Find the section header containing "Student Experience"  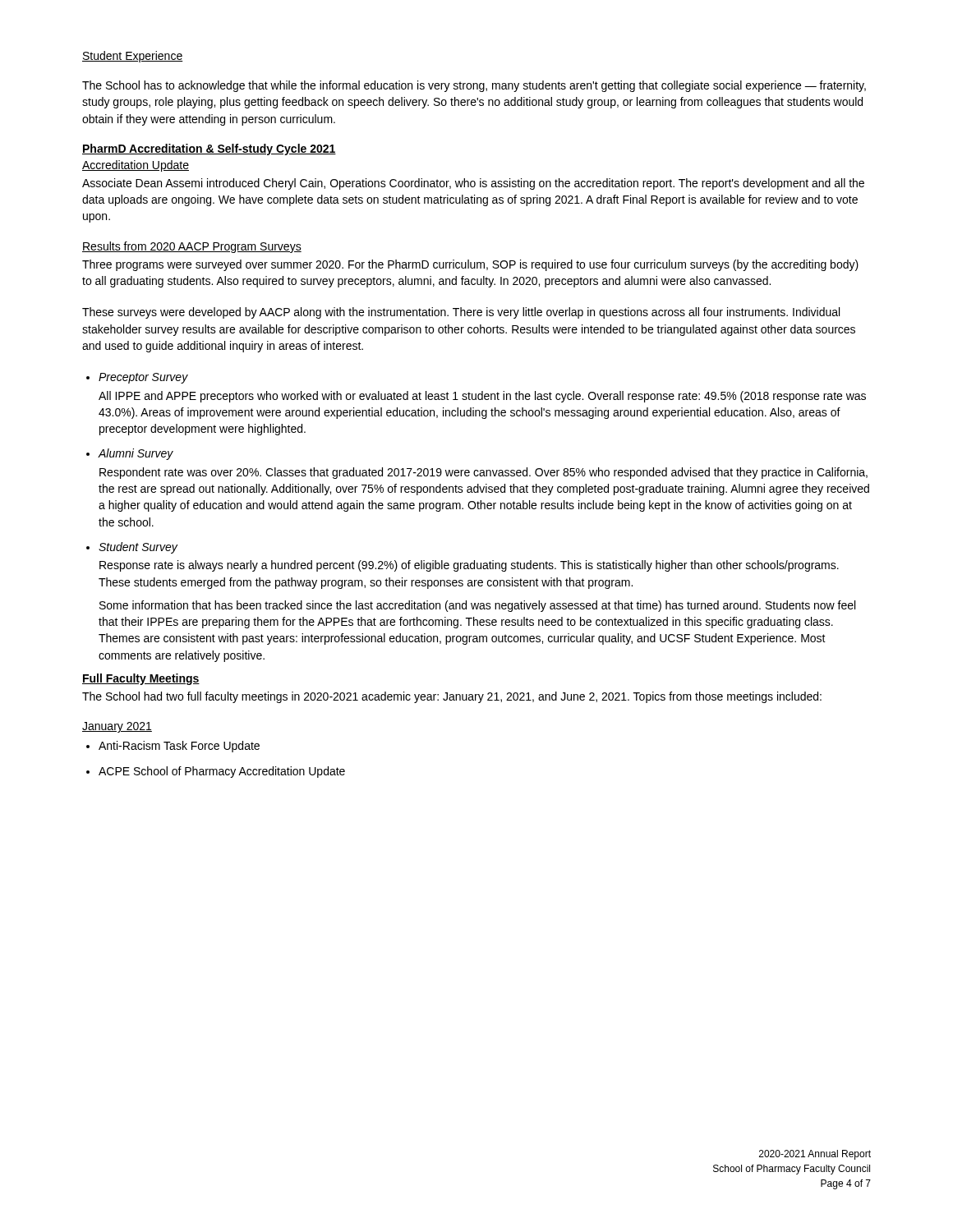tap(132, 56)
